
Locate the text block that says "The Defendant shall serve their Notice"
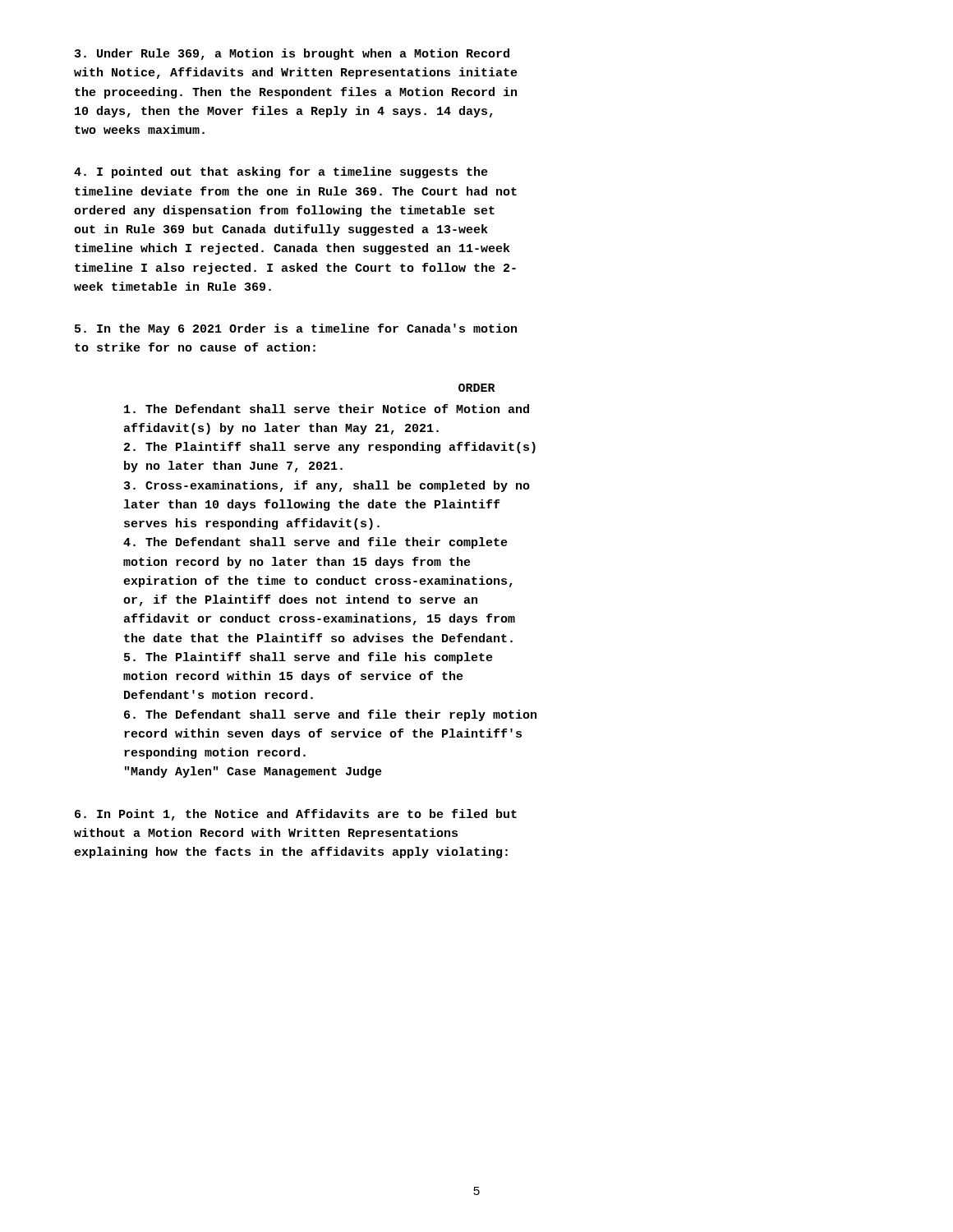330,591
